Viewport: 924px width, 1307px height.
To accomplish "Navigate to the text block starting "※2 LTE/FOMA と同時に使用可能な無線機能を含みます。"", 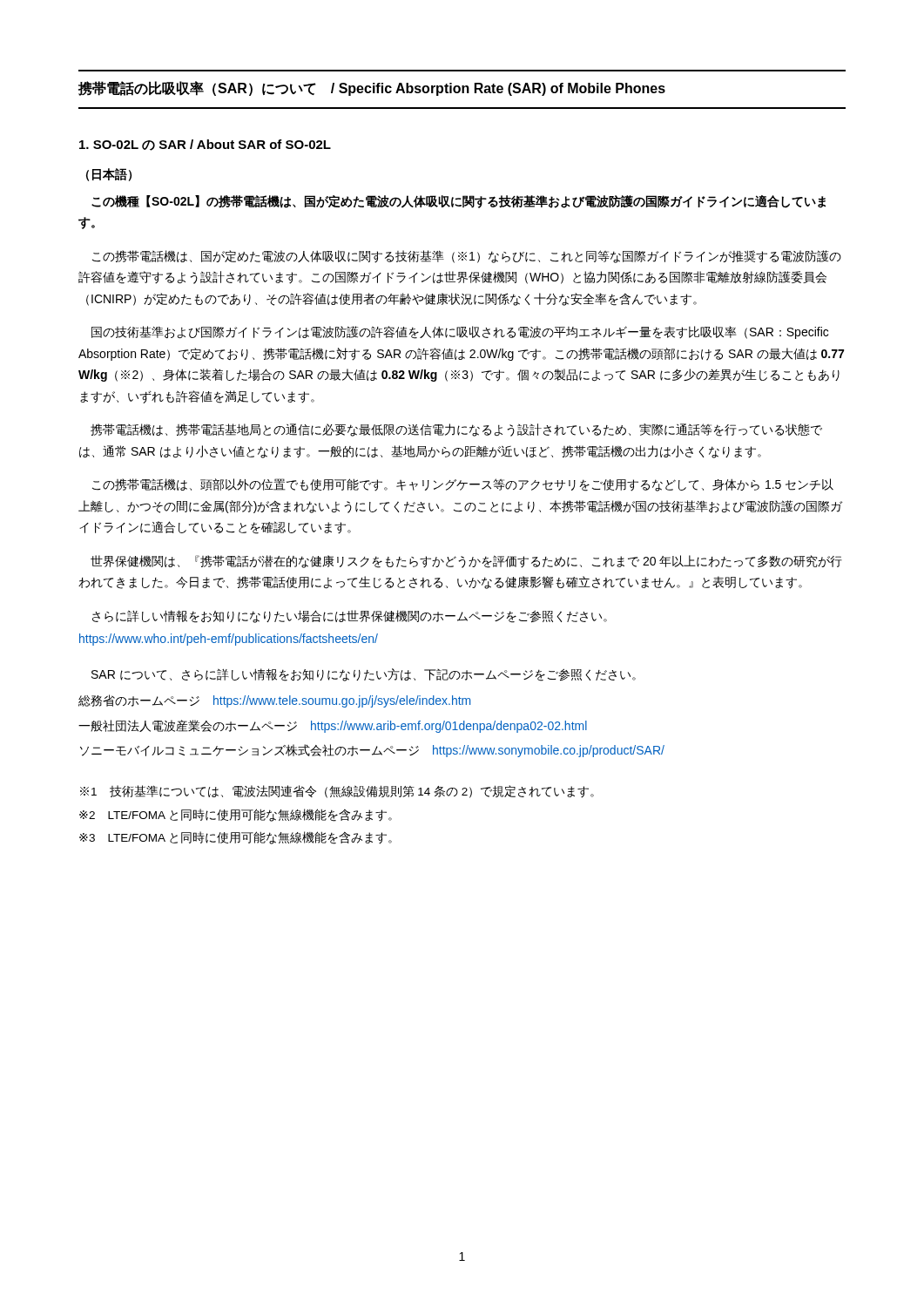I will point(239,815).
